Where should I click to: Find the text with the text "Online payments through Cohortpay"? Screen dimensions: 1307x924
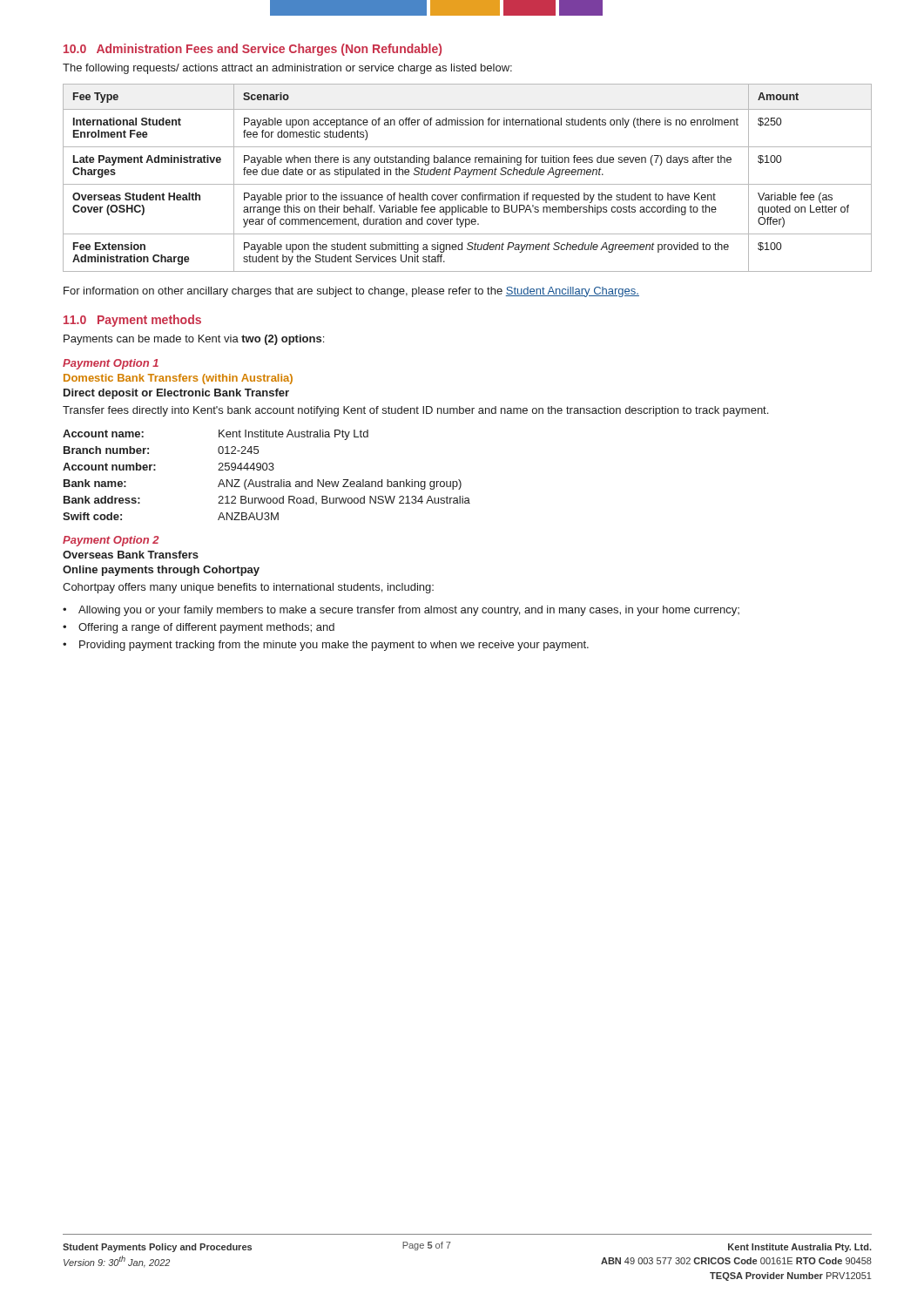point(161,569)
